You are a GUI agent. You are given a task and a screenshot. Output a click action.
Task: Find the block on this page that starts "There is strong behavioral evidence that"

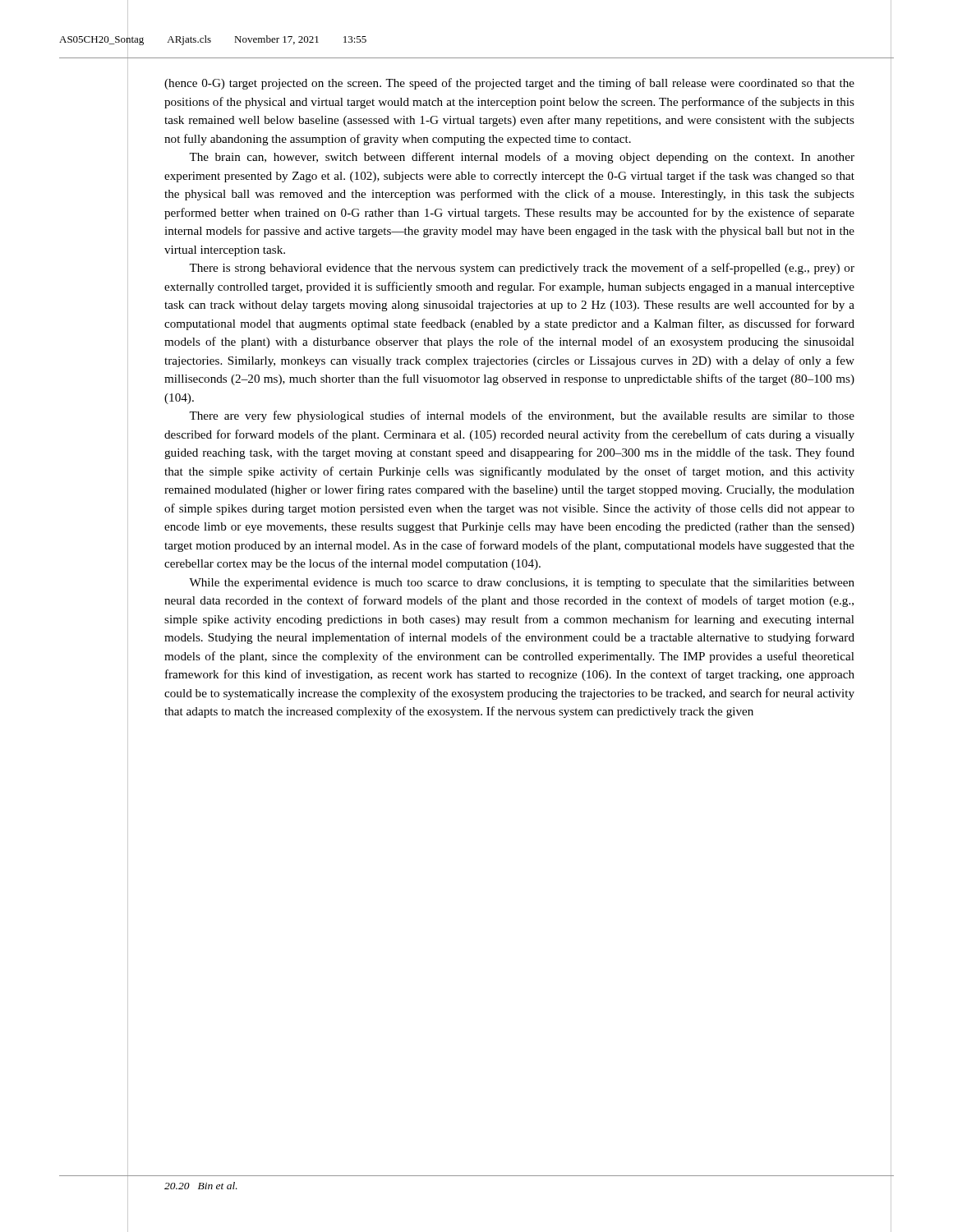[x=509, y=333]
